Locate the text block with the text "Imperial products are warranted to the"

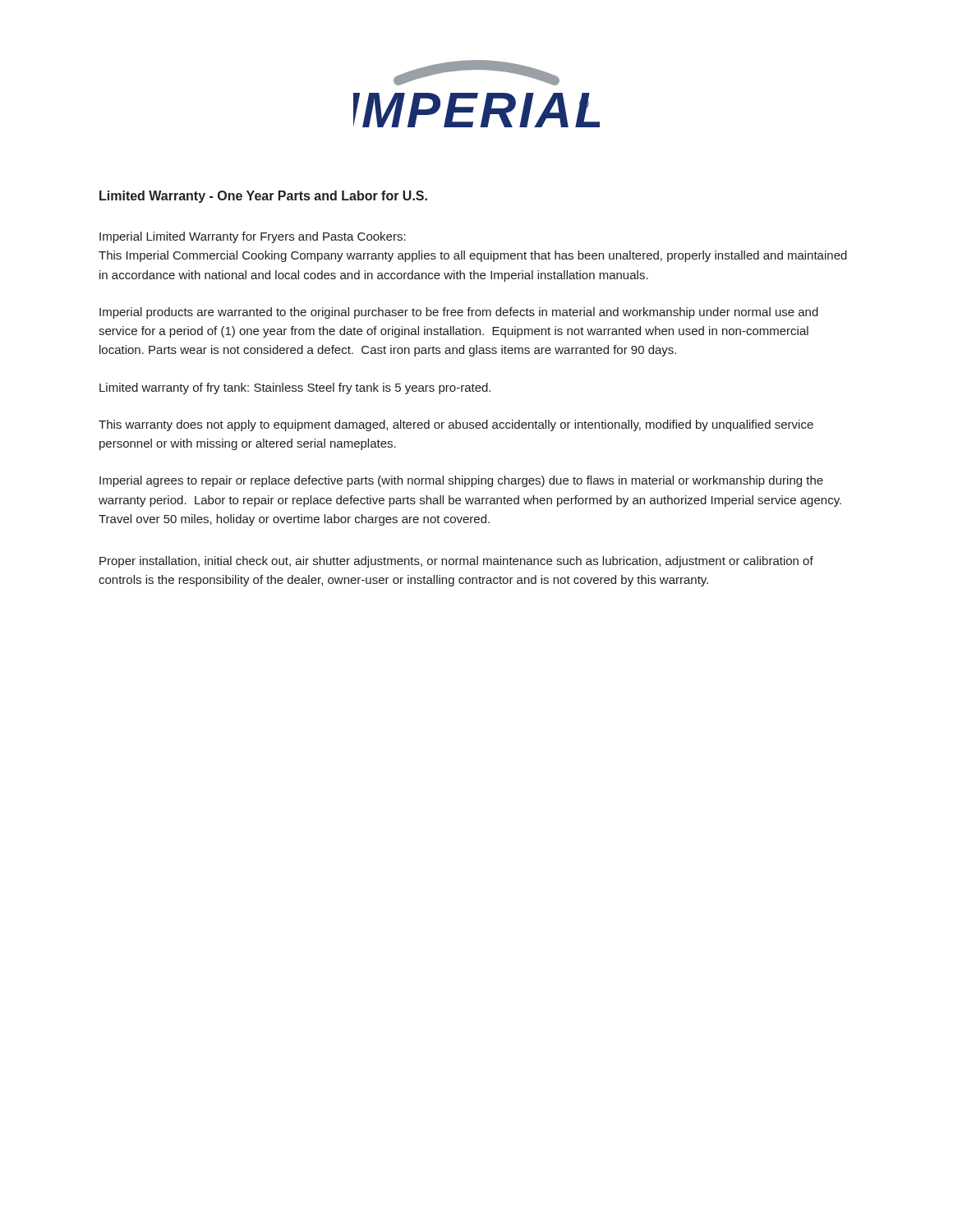(459, 331)
